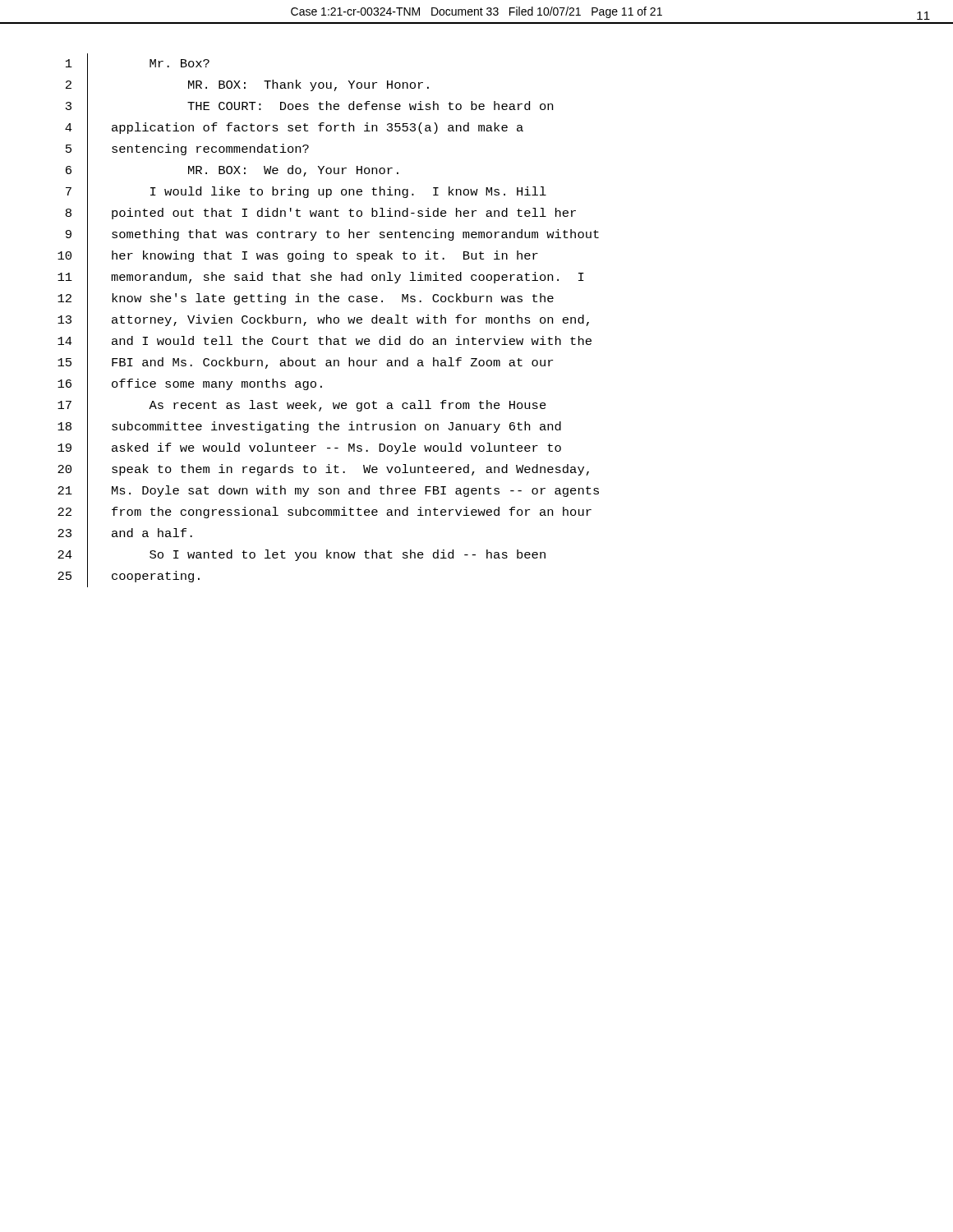Find the text block that reads "22 from the congressional subcommittee and"
953x1232 pixels.
click(476, 513)
